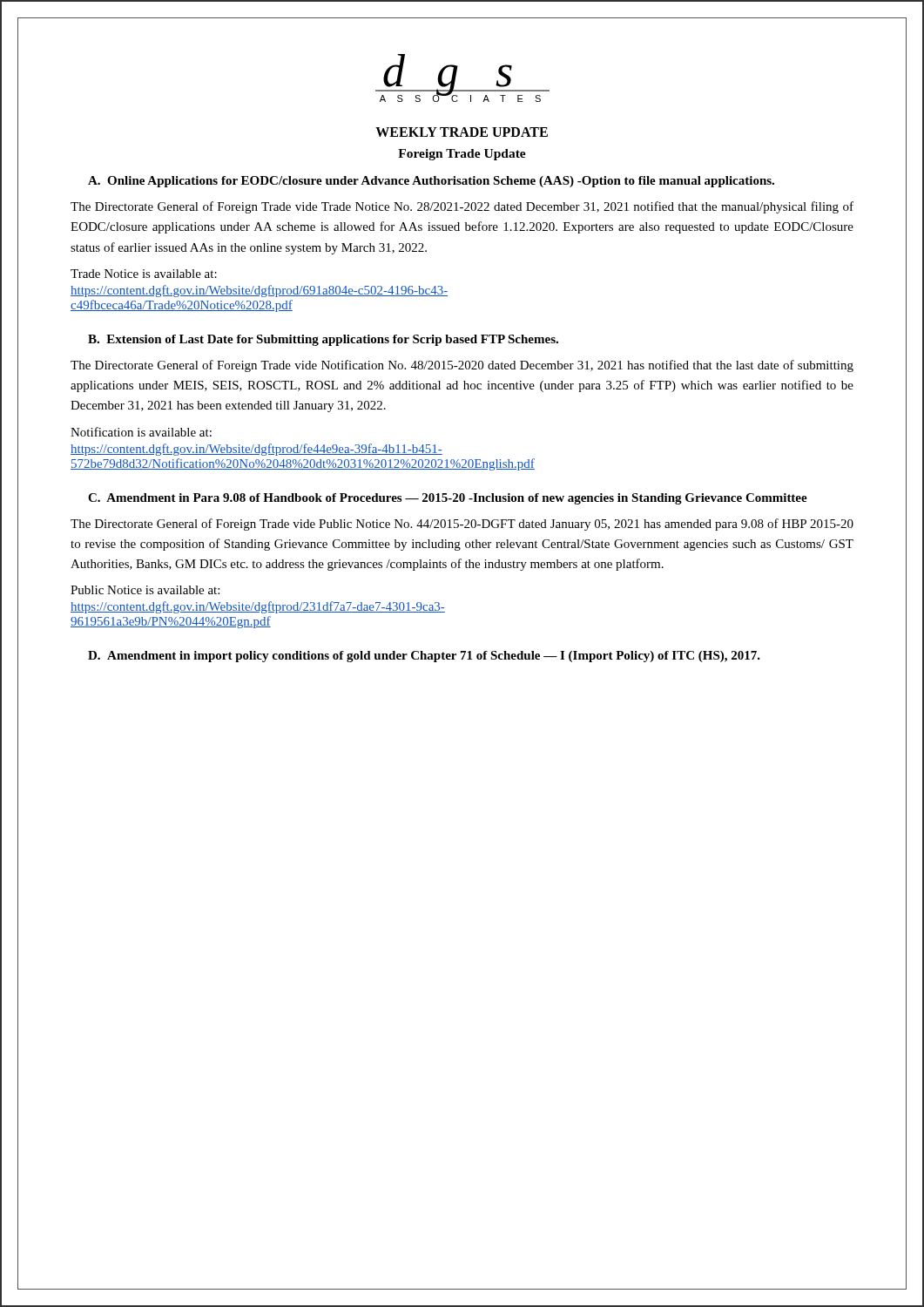Viewport: 924px width, 1307px height.
Task: Select the element starting "B. Extension of Last Date"
Action: click(323, 339)
